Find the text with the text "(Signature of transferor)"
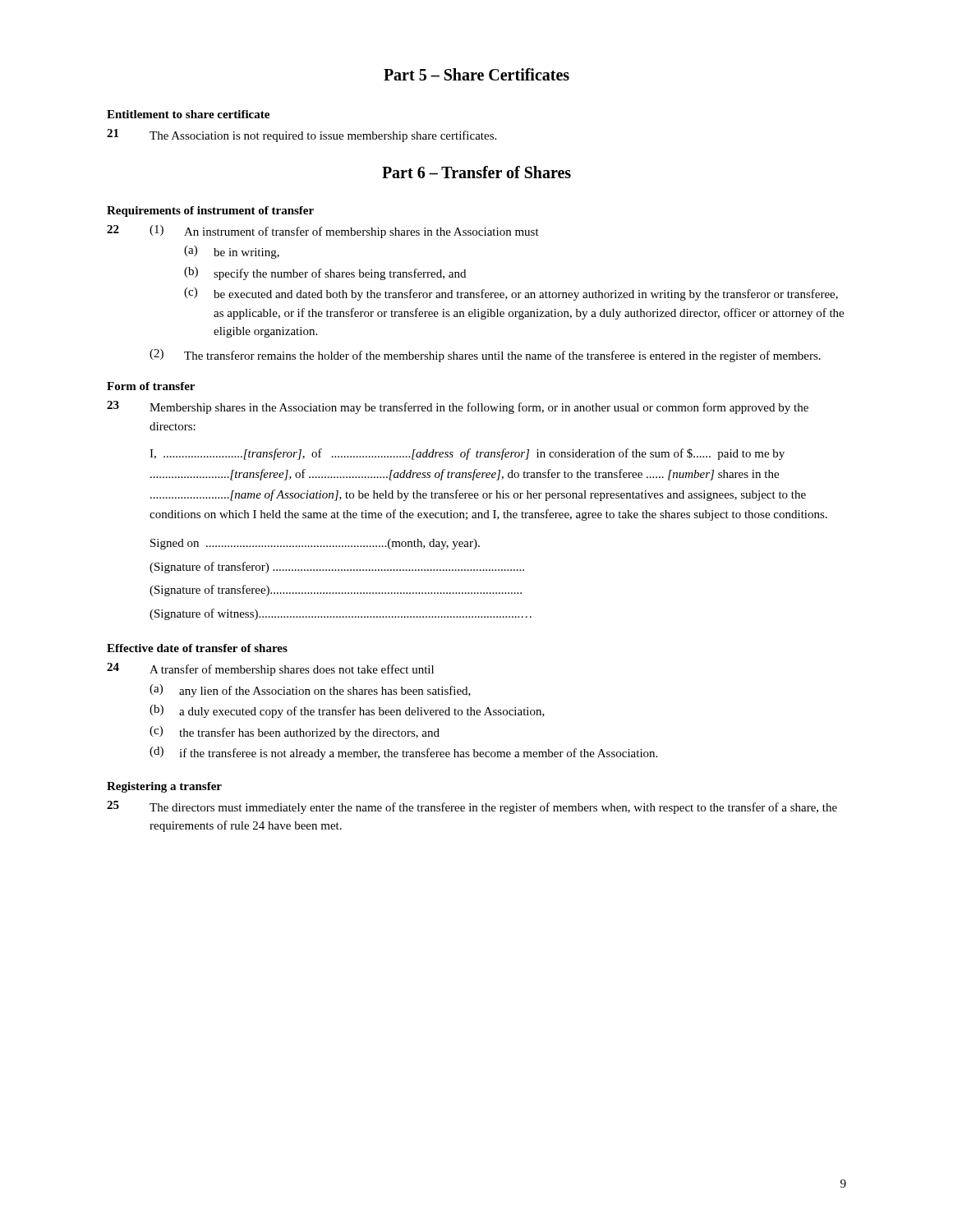953x1232 pixels. (337, 566)
